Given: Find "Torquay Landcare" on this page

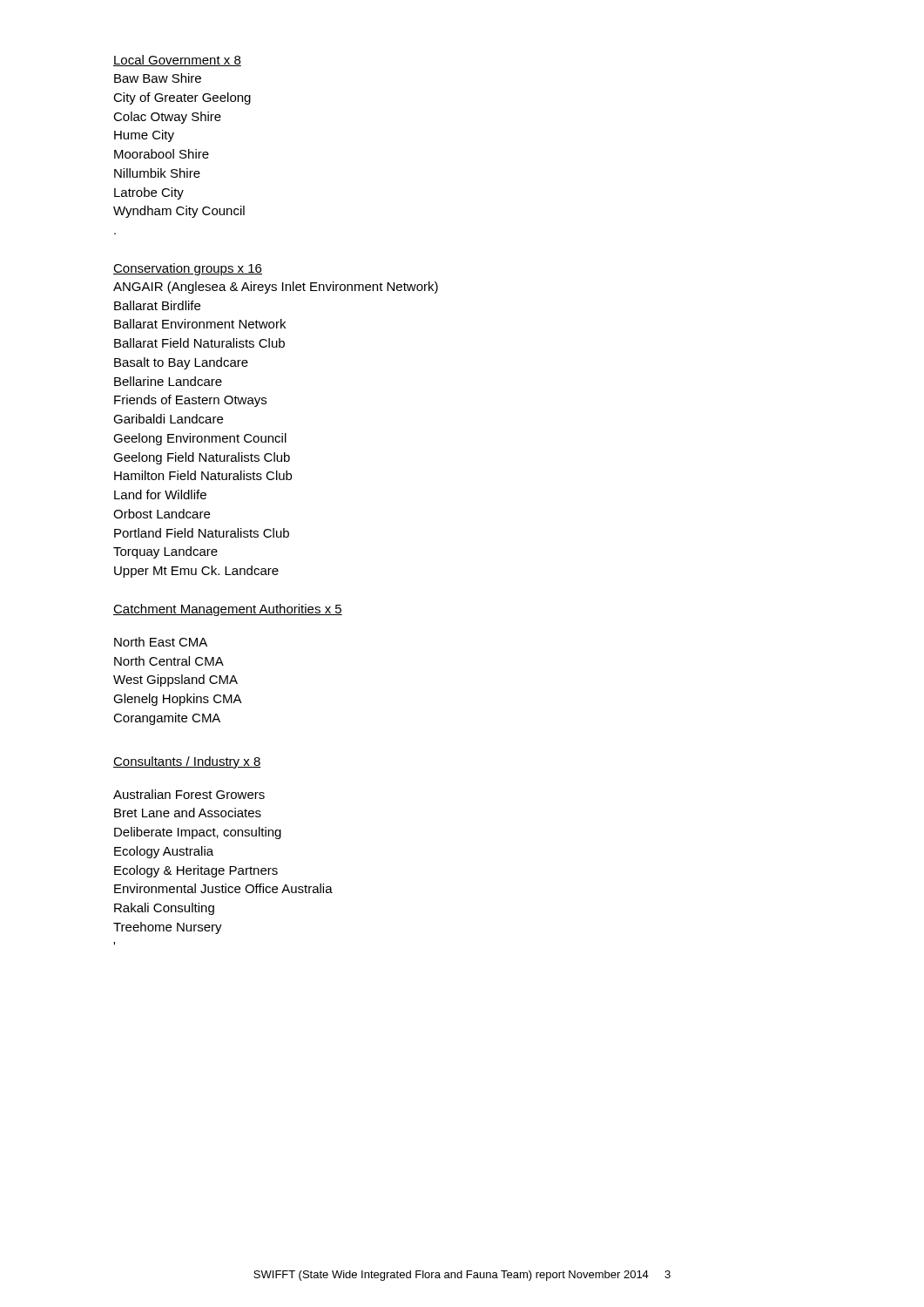Looking at the screenshot, I should pos(165,551).
